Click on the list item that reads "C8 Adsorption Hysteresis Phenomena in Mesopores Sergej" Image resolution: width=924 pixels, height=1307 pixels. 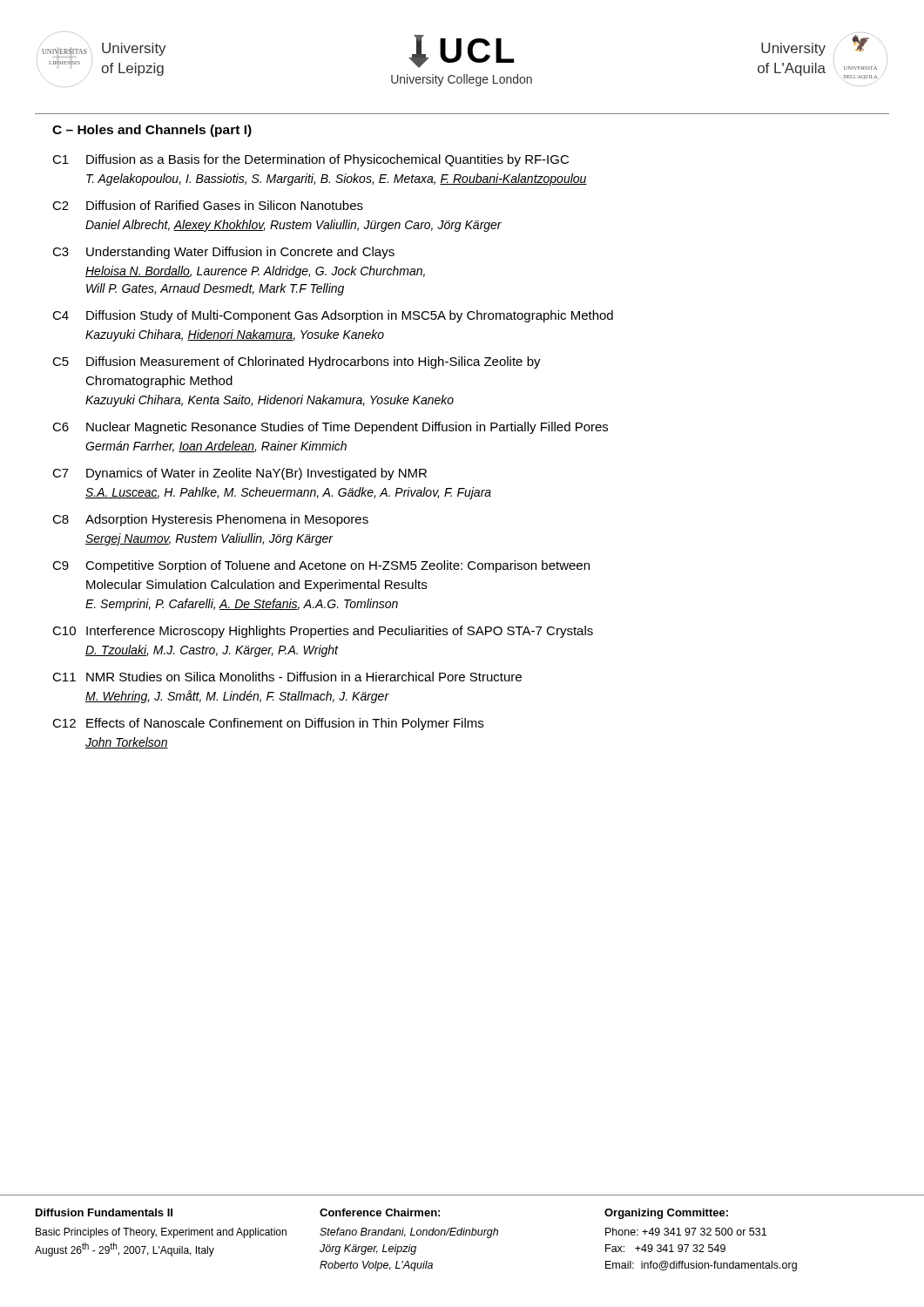tap(210, 520)
